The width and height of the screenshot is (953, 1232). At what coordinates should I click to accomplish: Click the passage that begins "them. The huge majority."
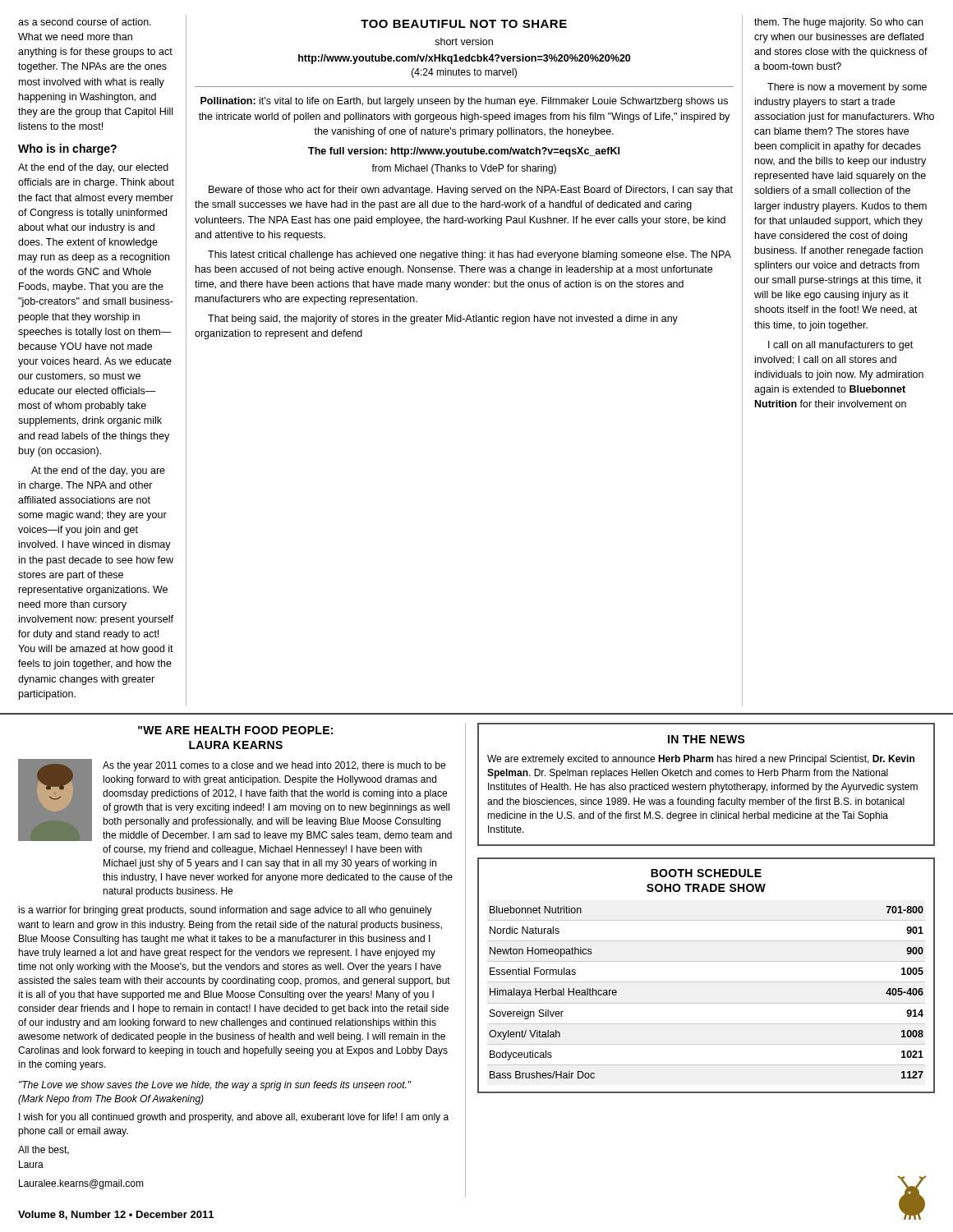tap(845, 213)
